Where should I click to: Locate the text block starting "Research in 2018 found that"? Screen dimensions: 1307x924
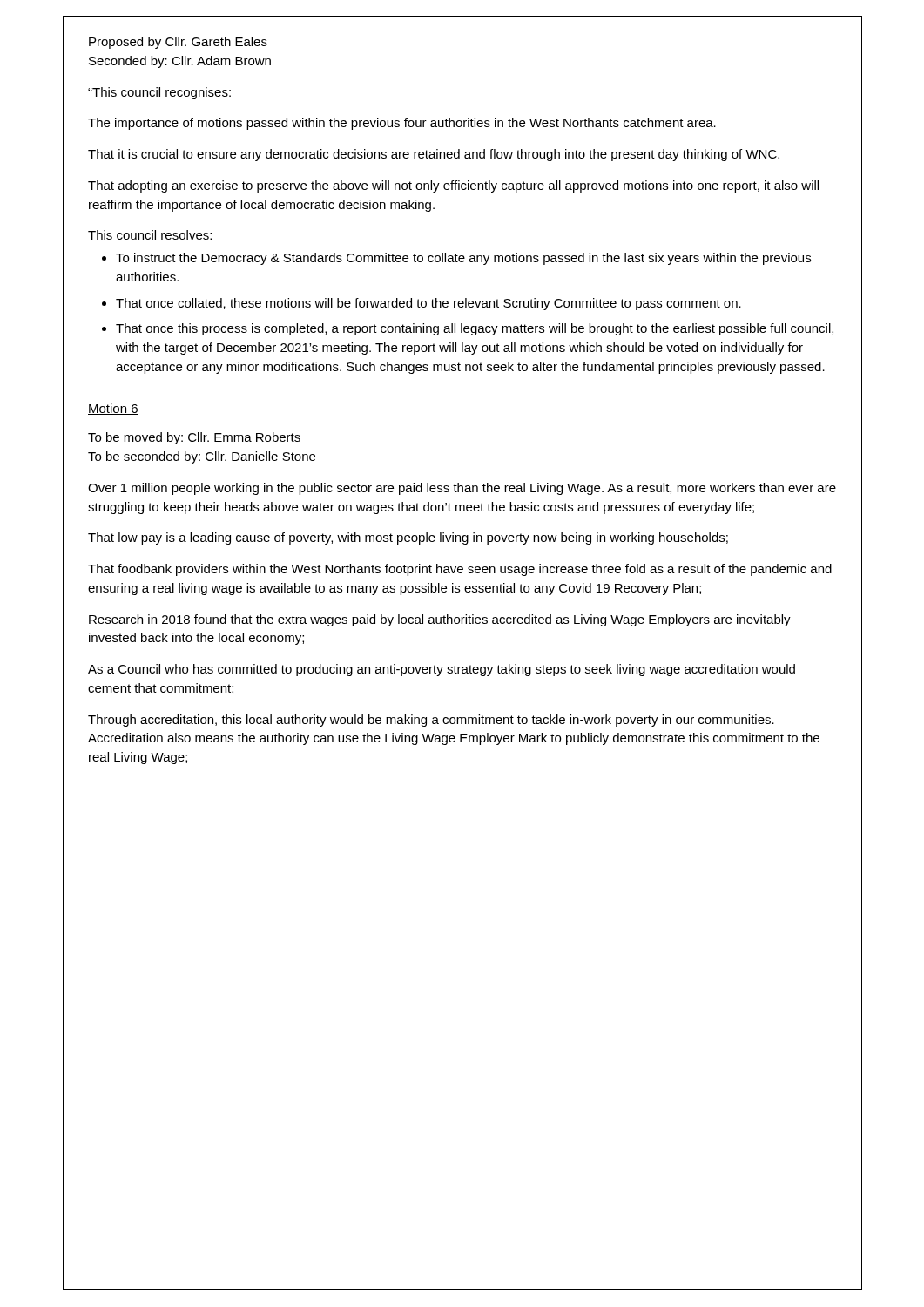coord(439,628)
